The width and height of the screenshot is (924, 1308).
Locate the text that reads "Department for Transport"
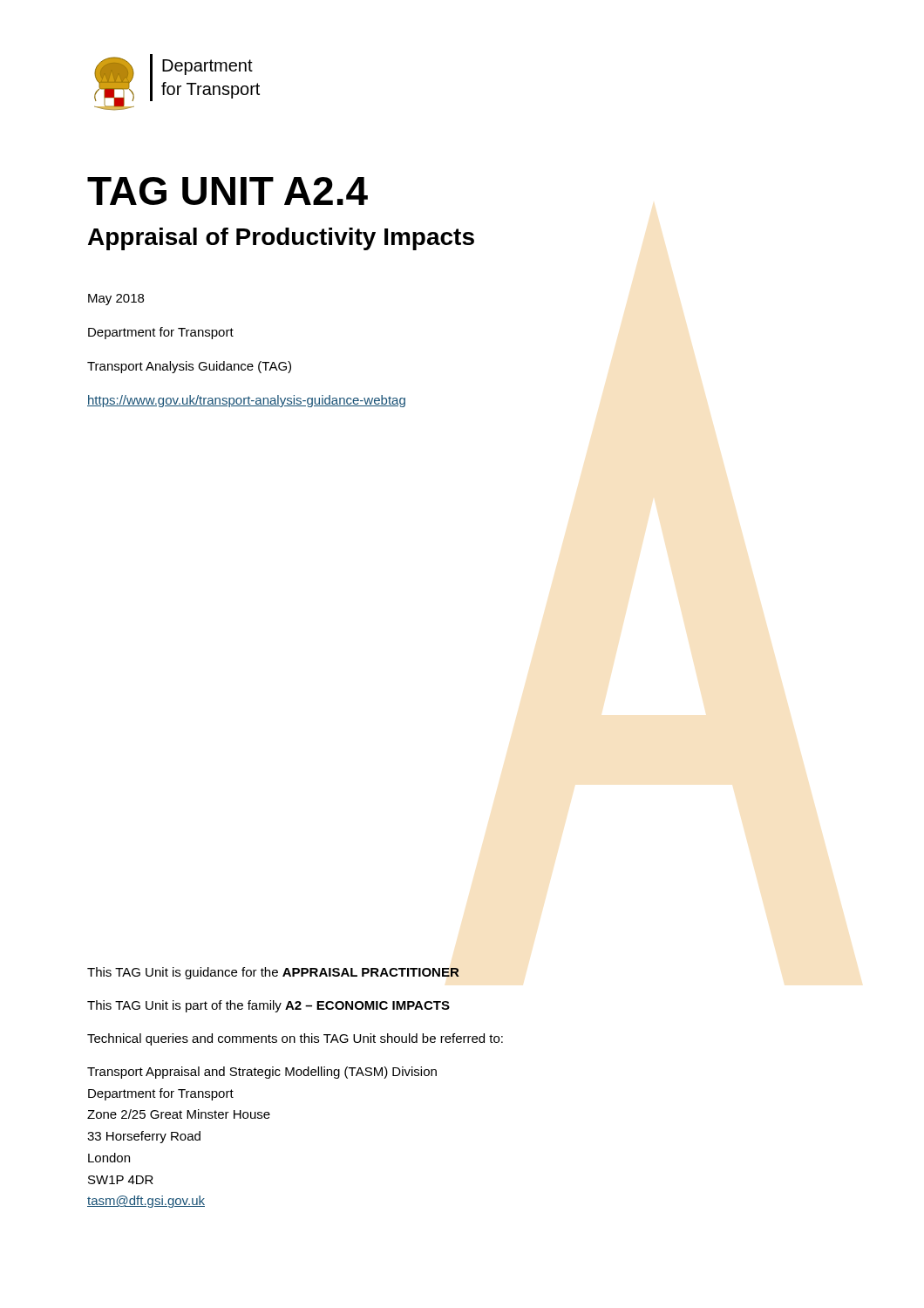[x=160, y=332]
